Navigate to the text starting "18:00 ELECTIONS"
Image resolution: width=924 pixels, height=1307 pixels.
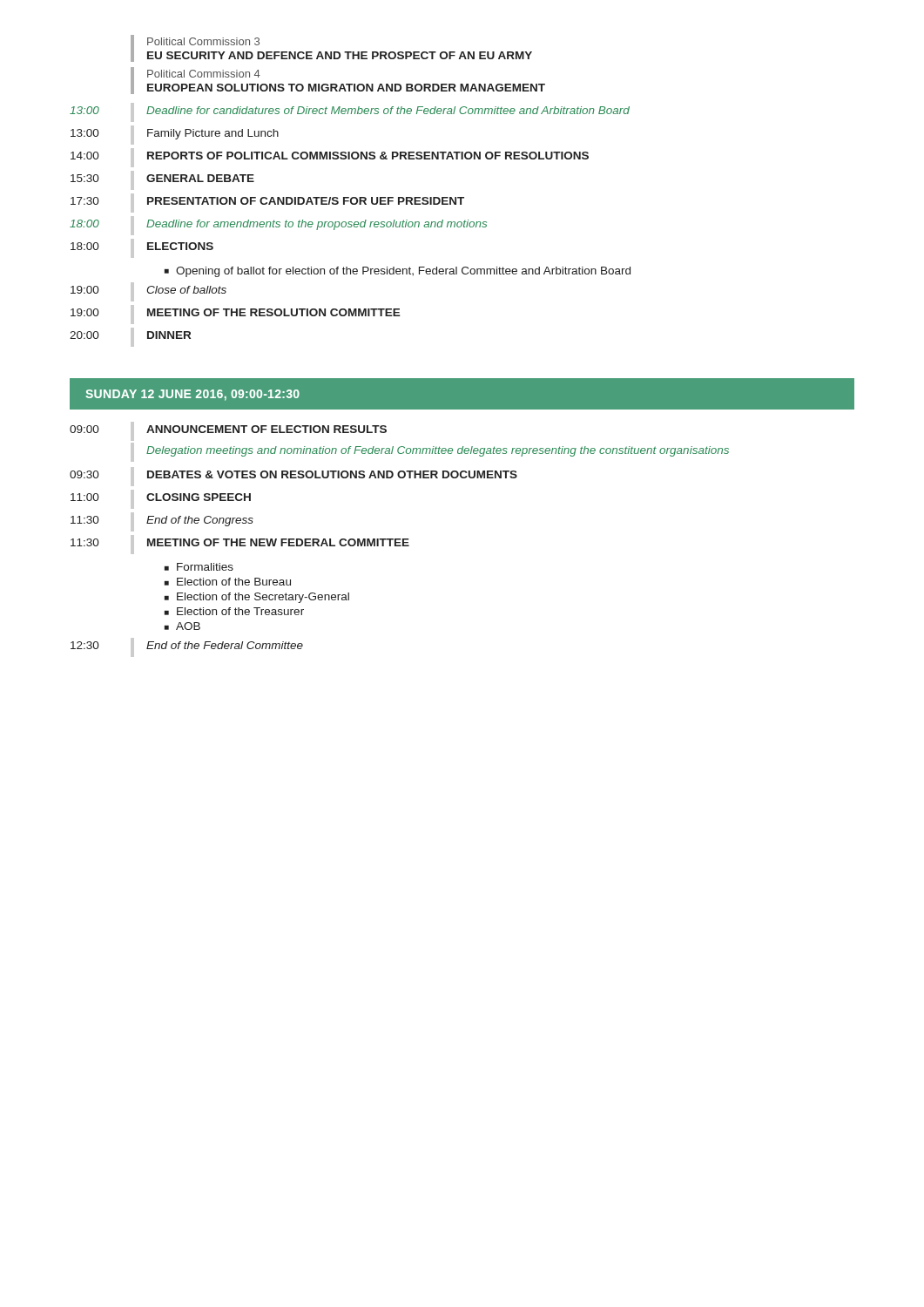point(177,248)
